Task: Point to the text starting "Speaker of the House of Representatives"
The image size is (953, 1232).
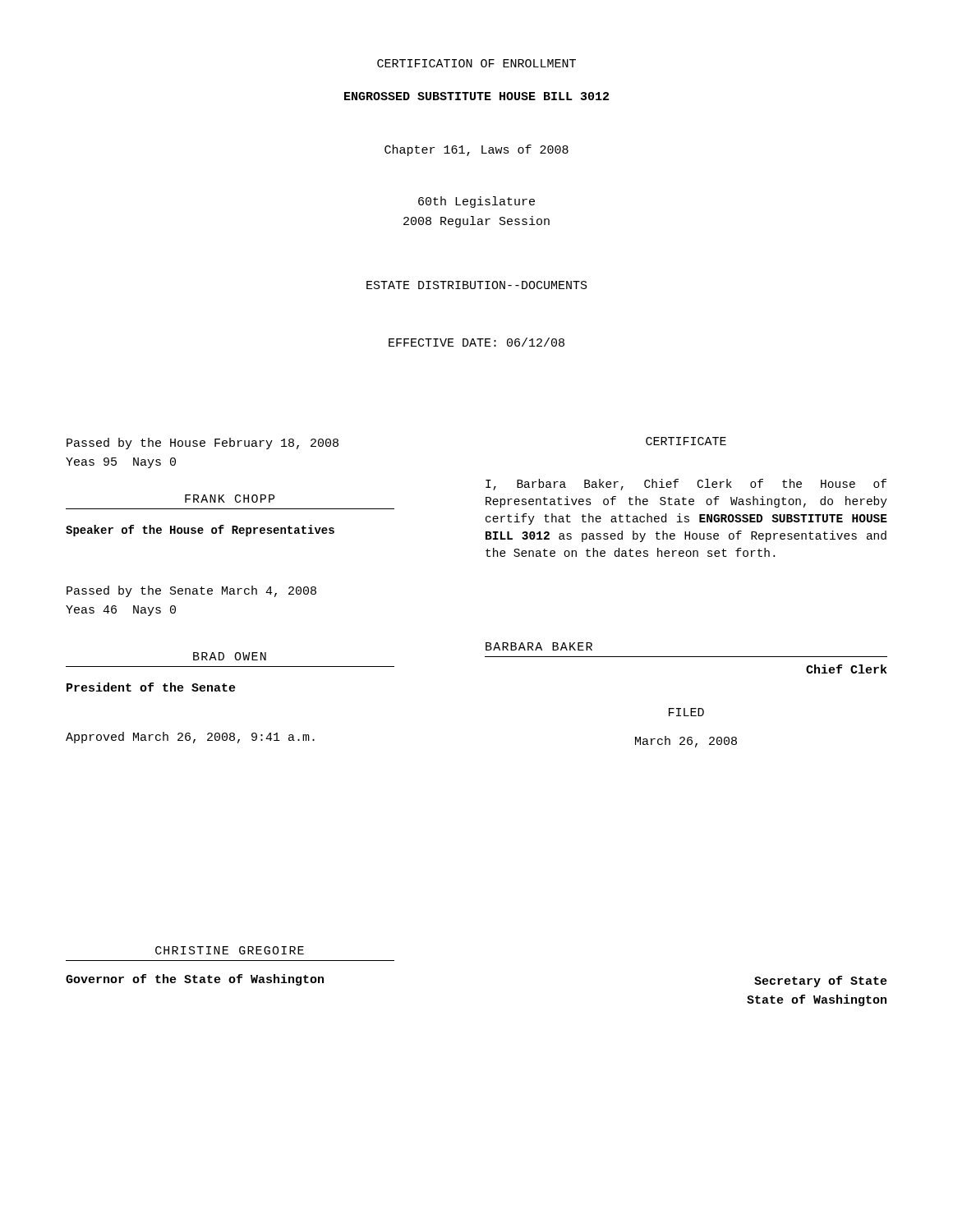Action: pos(200,531)
